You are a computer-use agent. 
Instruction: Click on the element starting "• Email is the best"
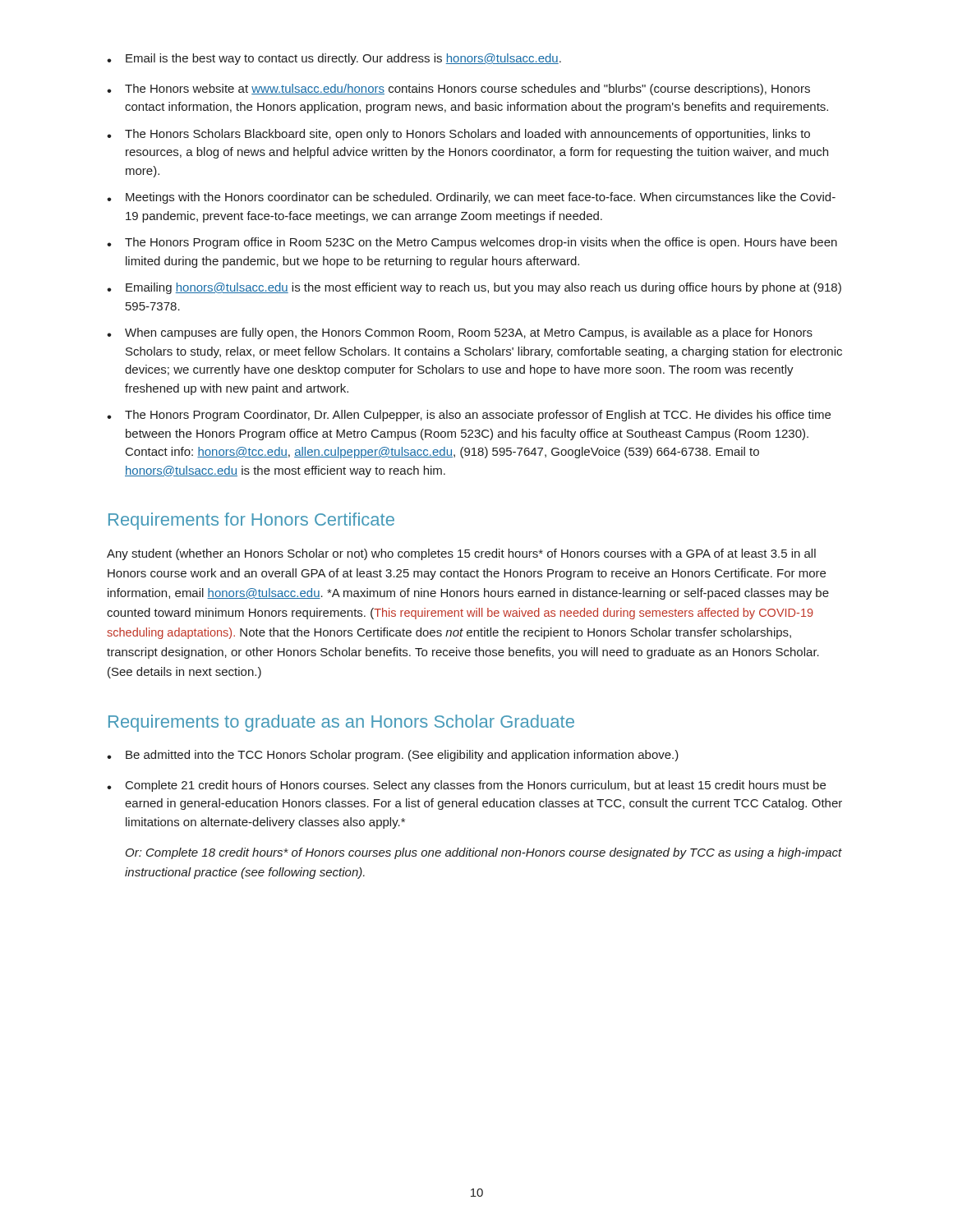click(x=476, y=60)
